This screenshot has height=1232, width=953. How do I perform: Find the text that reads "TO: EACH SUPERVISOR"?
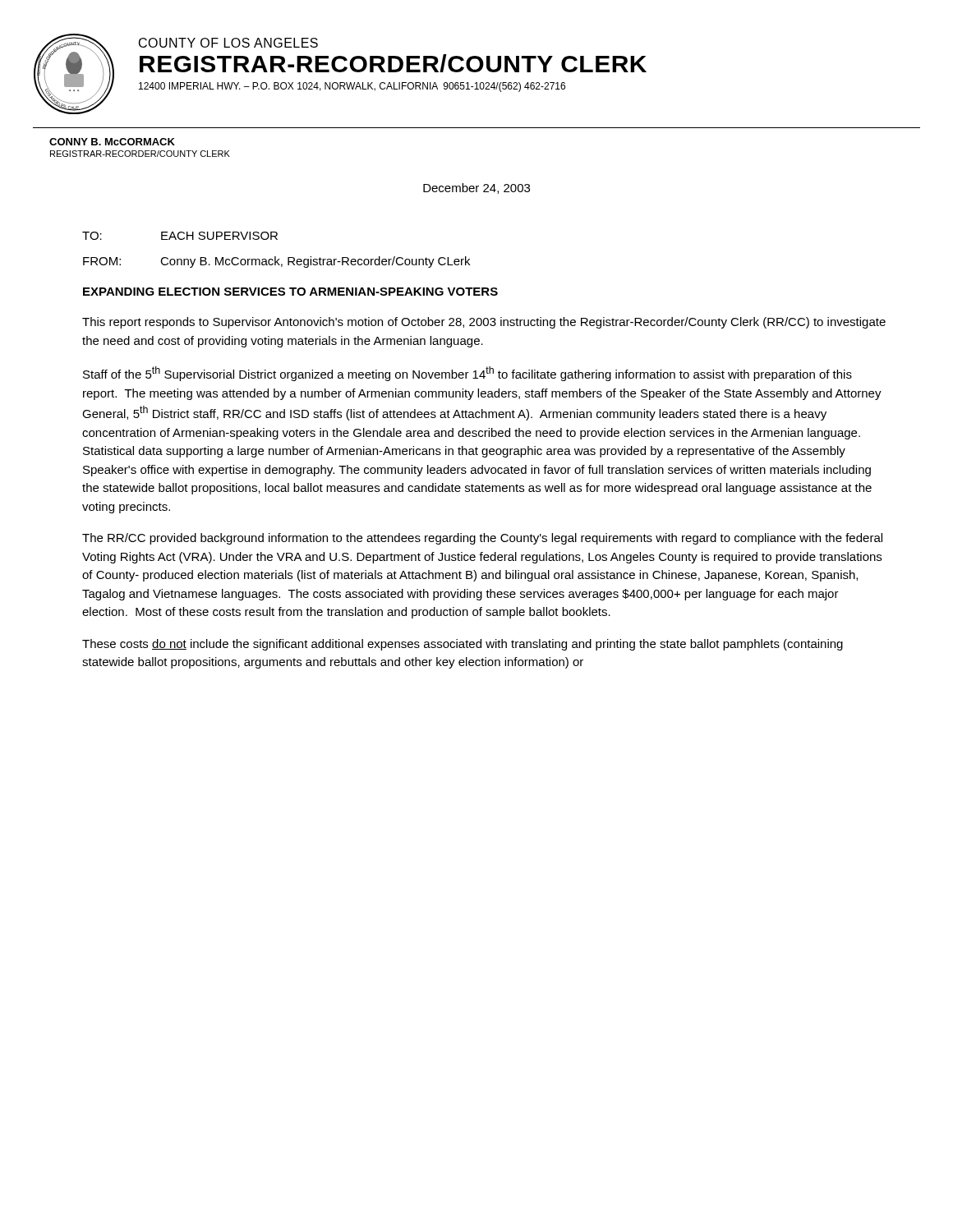[180, 235]
